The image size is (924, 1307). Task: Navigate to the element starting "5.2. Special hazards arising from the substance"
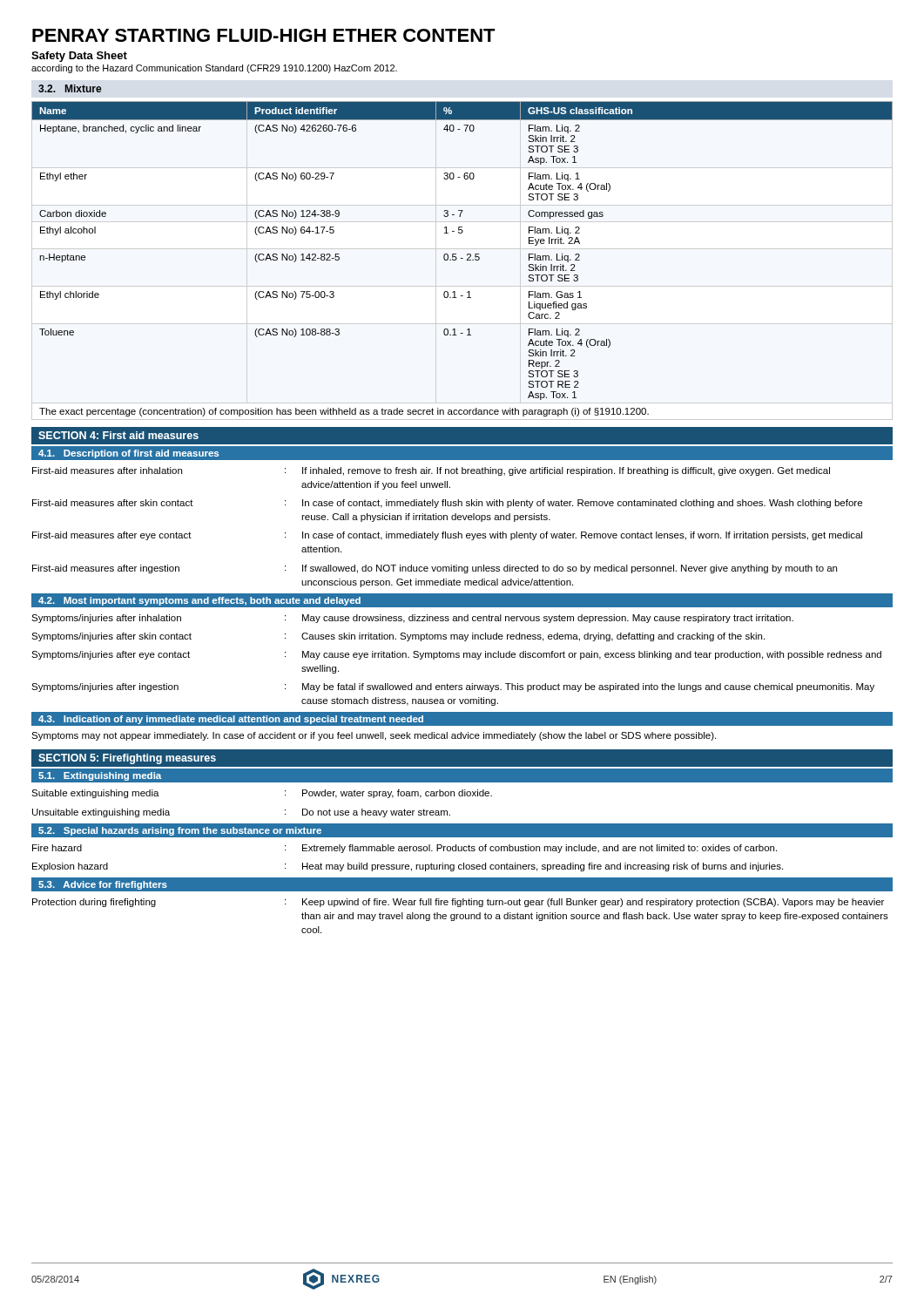click(x=180, y=830)
